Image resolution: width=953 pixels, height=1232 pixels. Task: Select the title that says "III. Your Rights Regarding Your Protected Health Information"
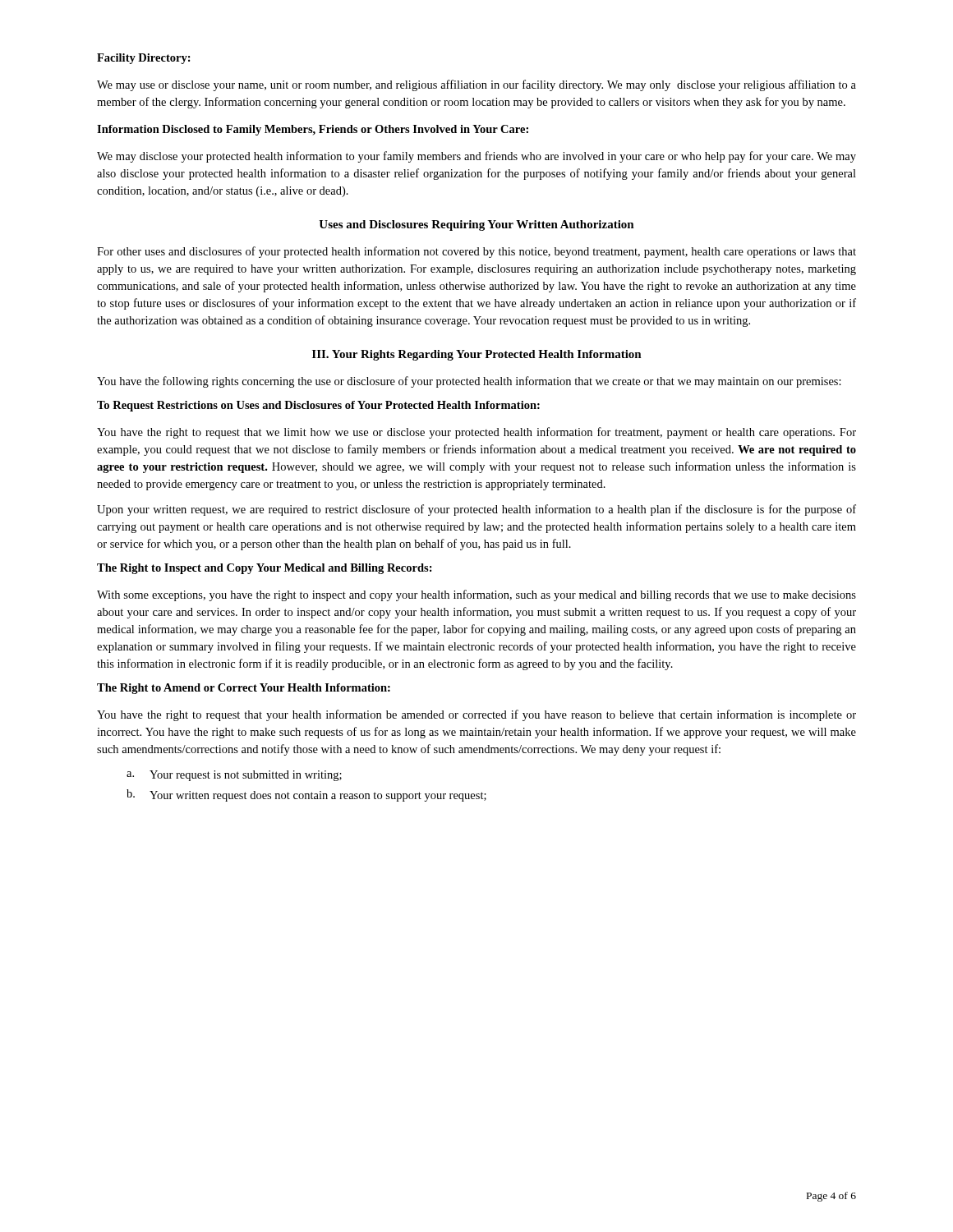[476, 354]
